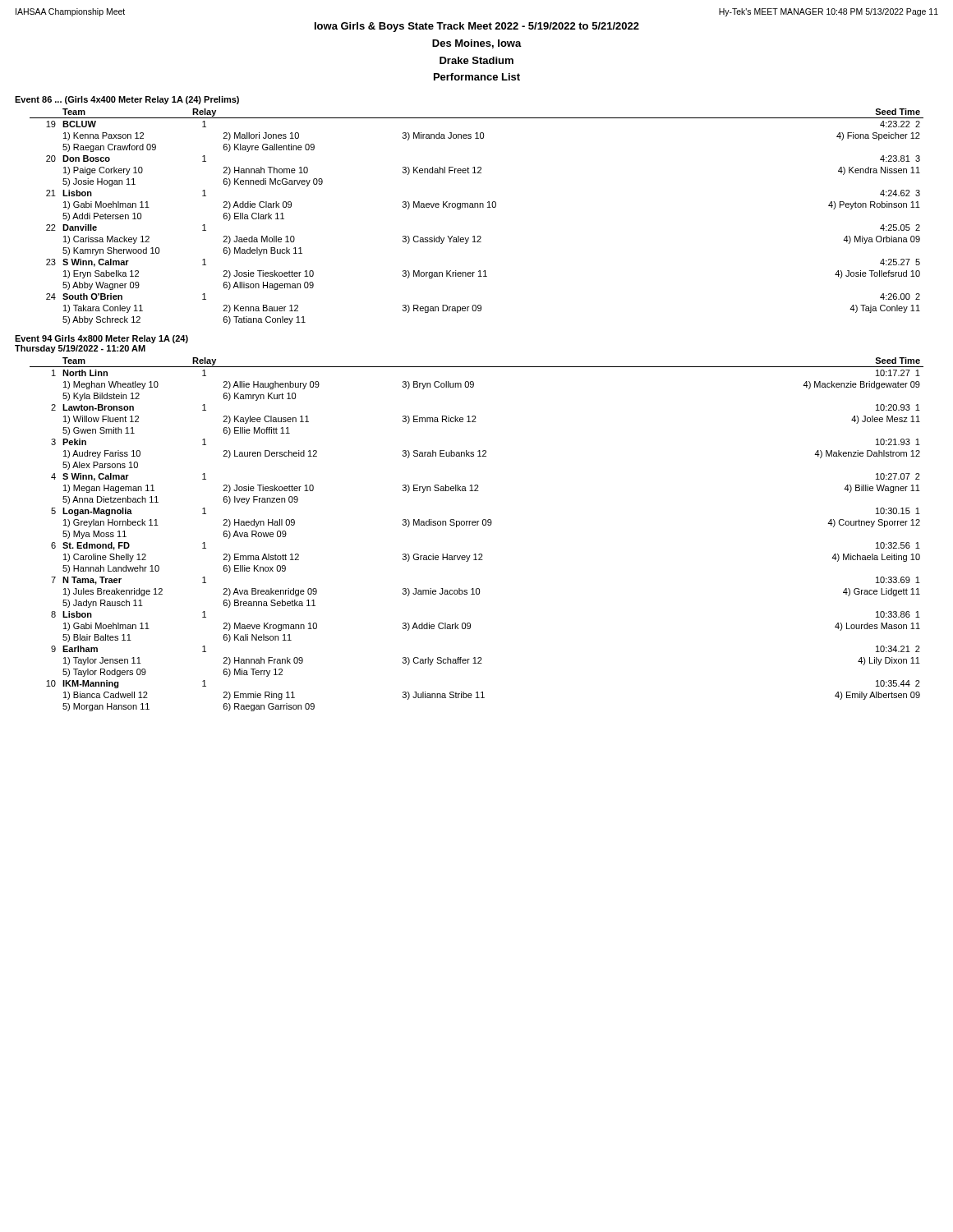This screenshot has width=953, height=1232.
Task: Select the section header with the text "Event 86 ... (Girls 4x400 Meter"
Action: [x=127, y=100]
